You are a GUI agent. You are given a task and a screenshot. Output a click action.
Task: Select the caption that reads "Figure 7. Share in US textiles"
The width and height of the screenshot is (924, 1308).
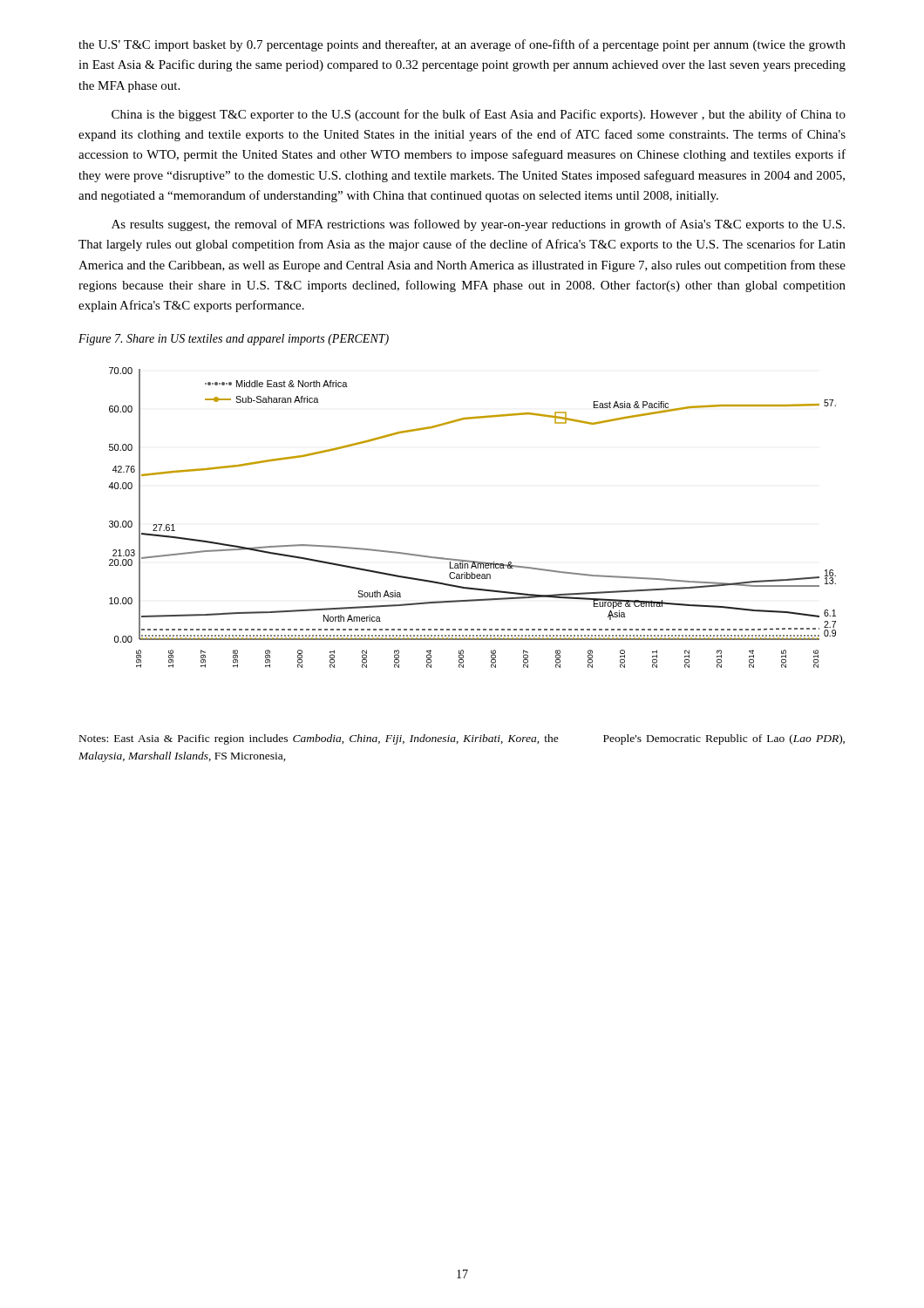pos(234,339)
